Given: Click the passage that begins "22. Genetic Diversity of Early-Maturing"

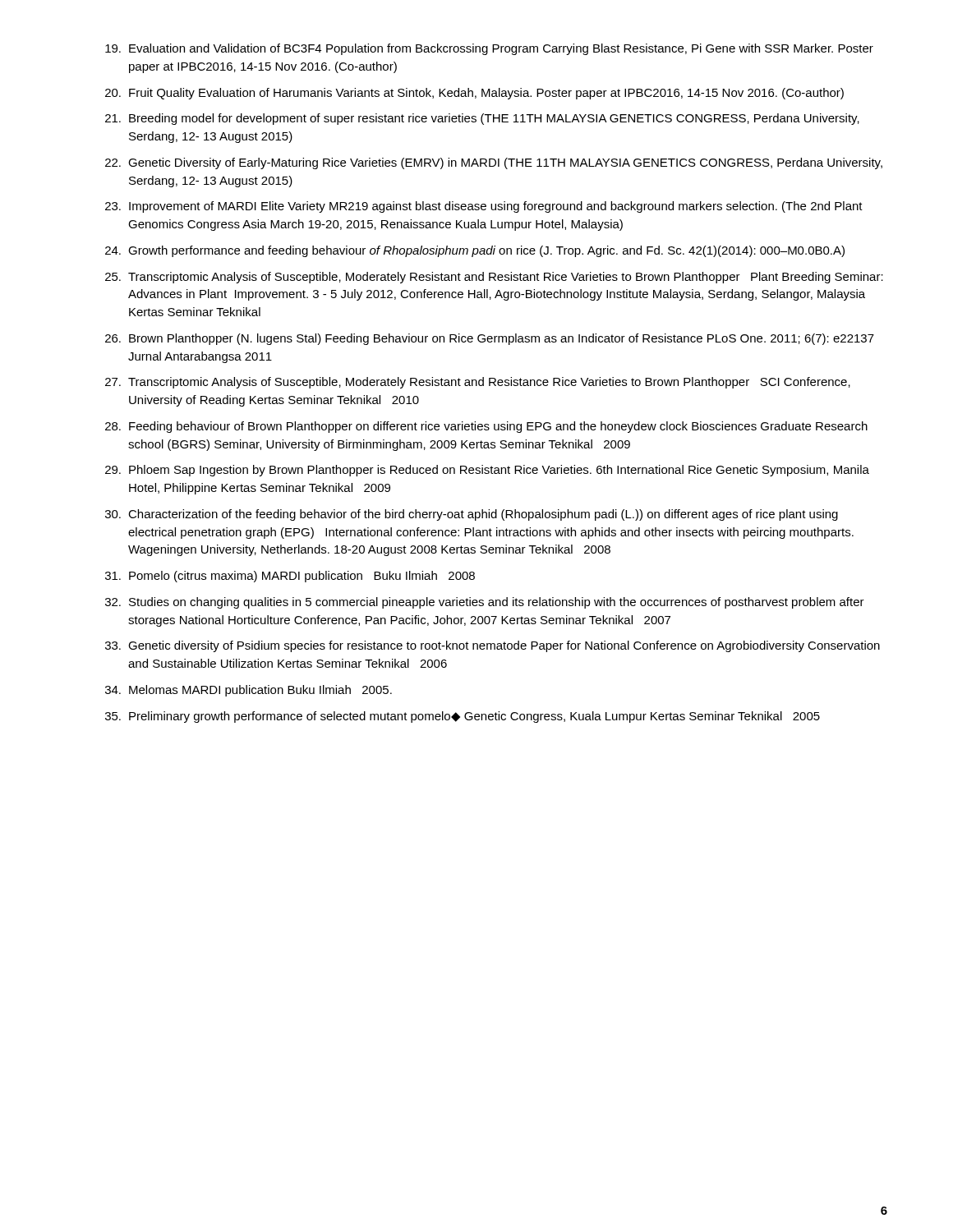Looking at the screenshot, I should point(489,171).
